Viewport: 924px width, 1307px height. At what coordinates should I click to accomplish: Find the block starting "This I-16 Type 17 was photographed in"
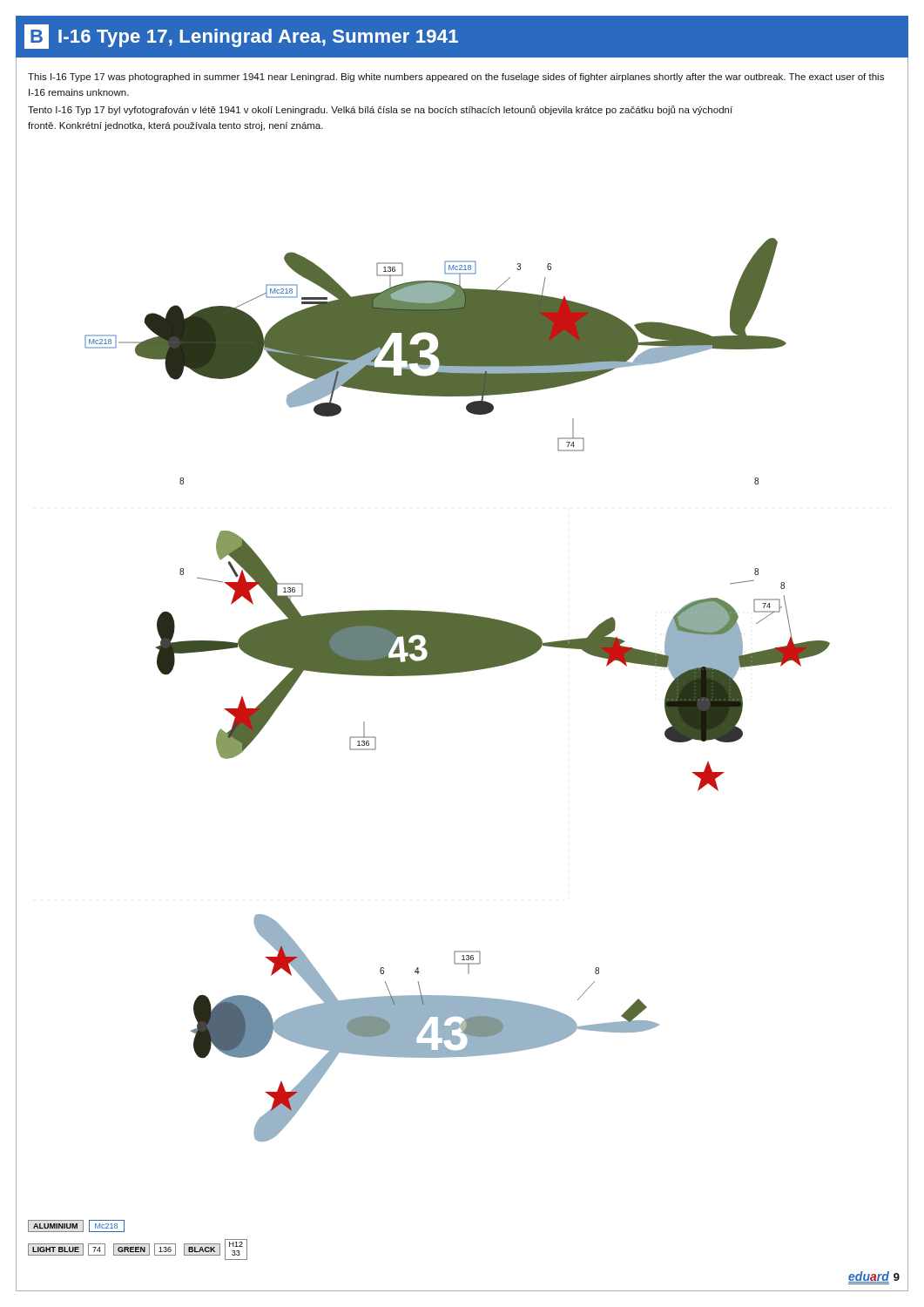point(456,84)
